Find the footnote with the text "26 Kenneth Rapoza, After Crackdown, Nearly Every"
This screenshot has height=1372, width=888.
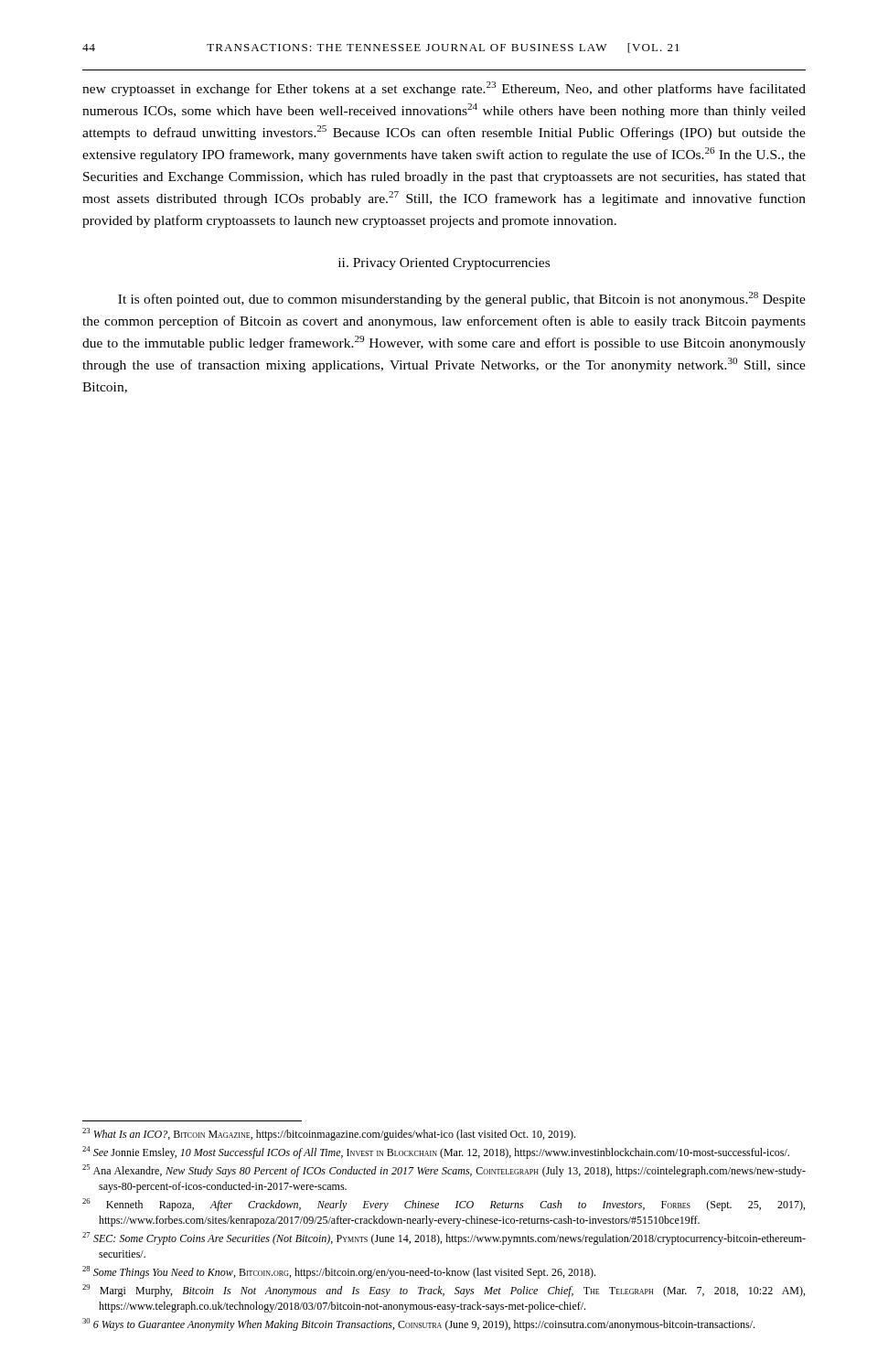point(444,1212)
